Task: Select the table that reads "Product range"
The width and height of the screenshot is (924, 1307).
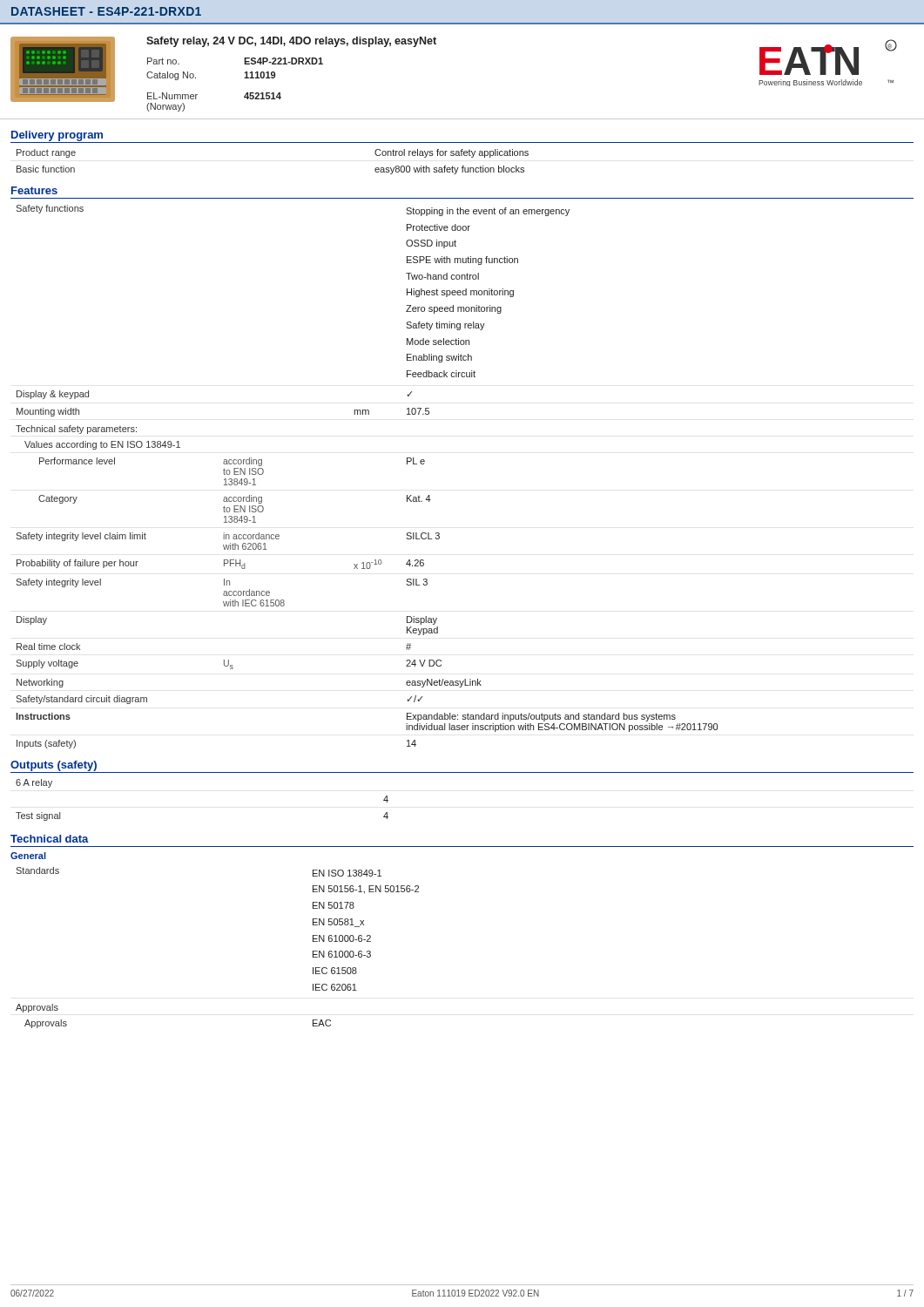Action: [x=462, y=161]
